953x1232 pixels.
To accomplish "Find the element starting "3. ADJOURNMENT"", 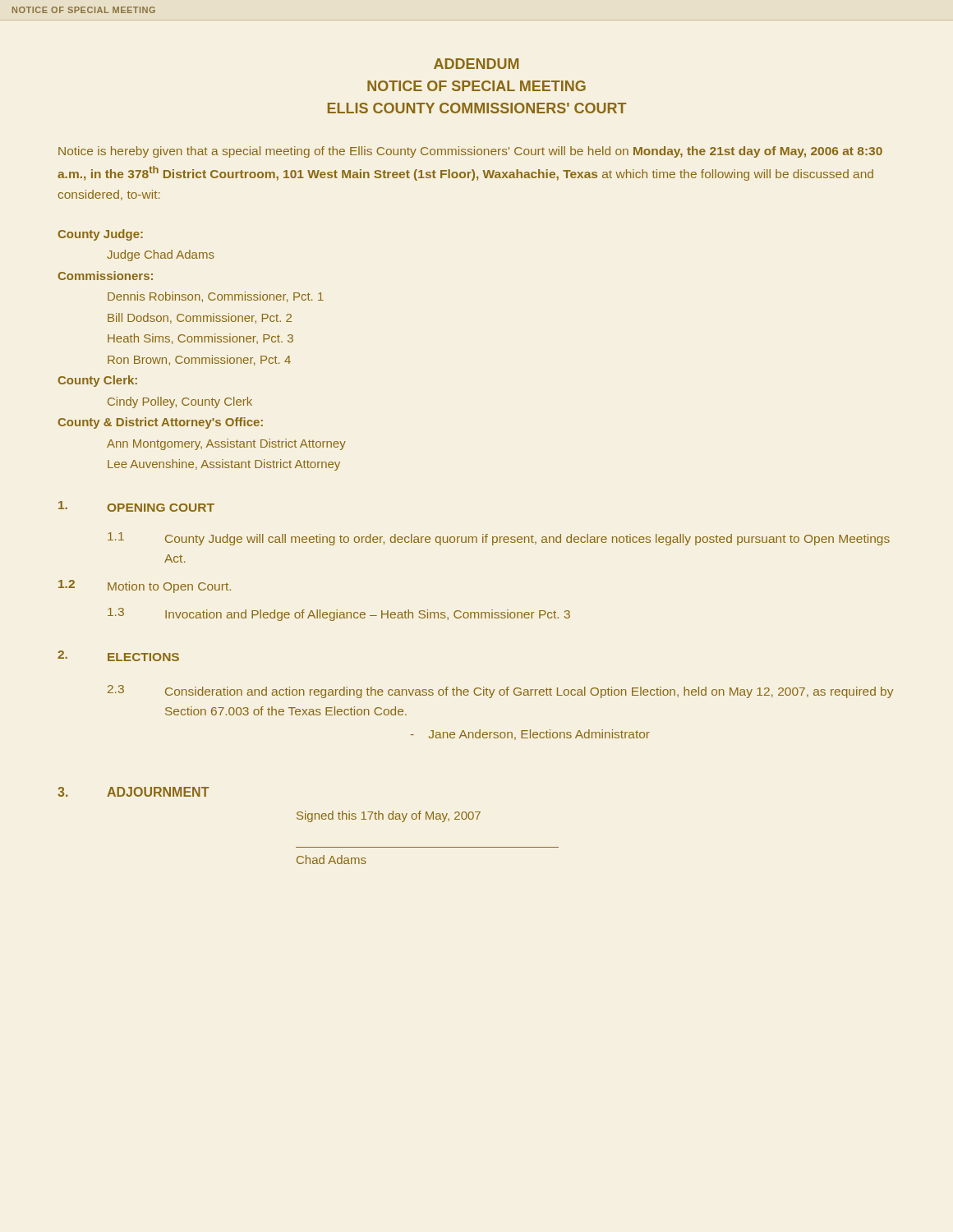I will click(133, 792).
